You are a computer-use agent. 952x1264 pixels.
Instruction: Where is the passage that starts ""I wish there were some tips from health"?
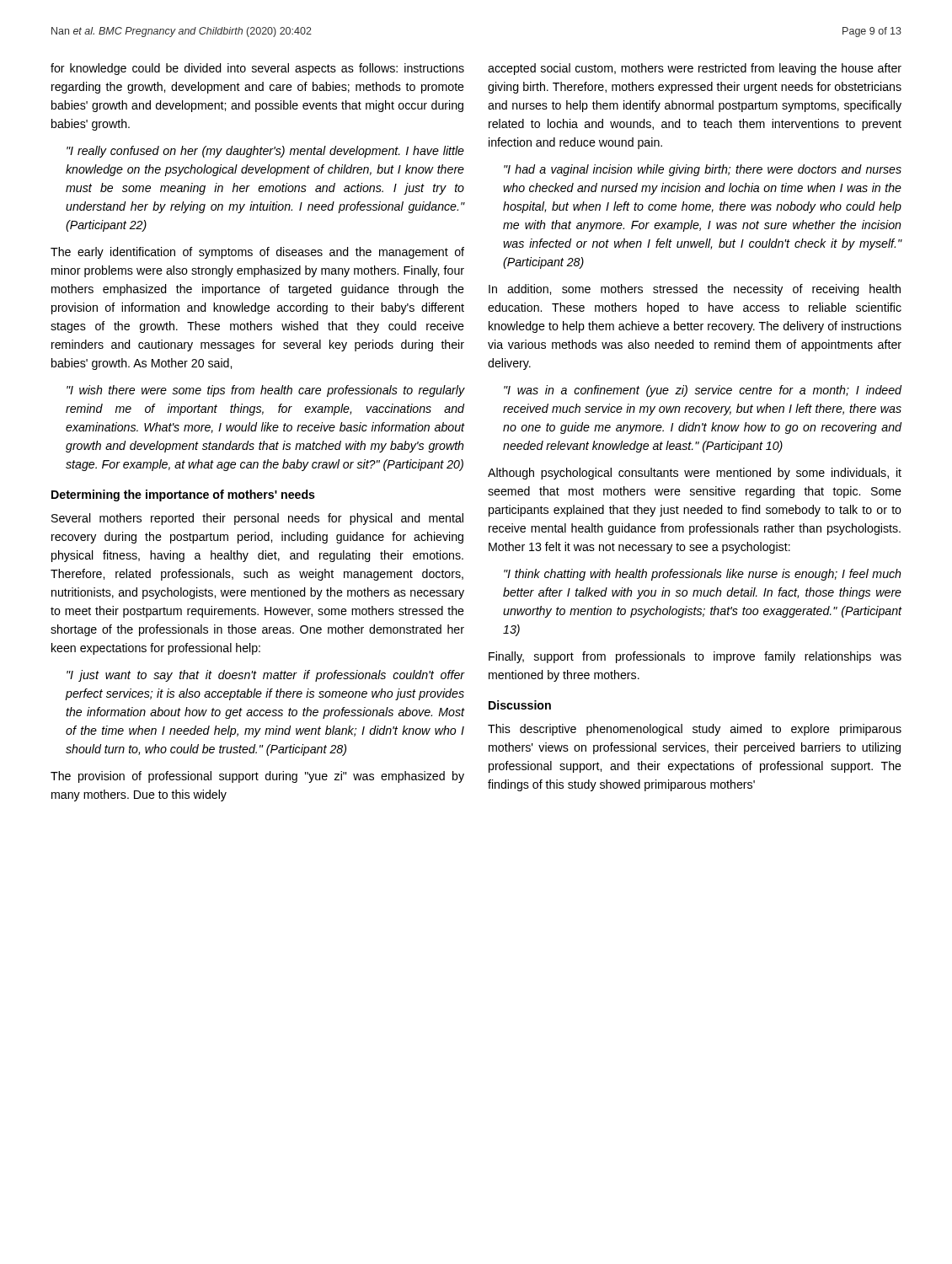[x=265, y=427]
